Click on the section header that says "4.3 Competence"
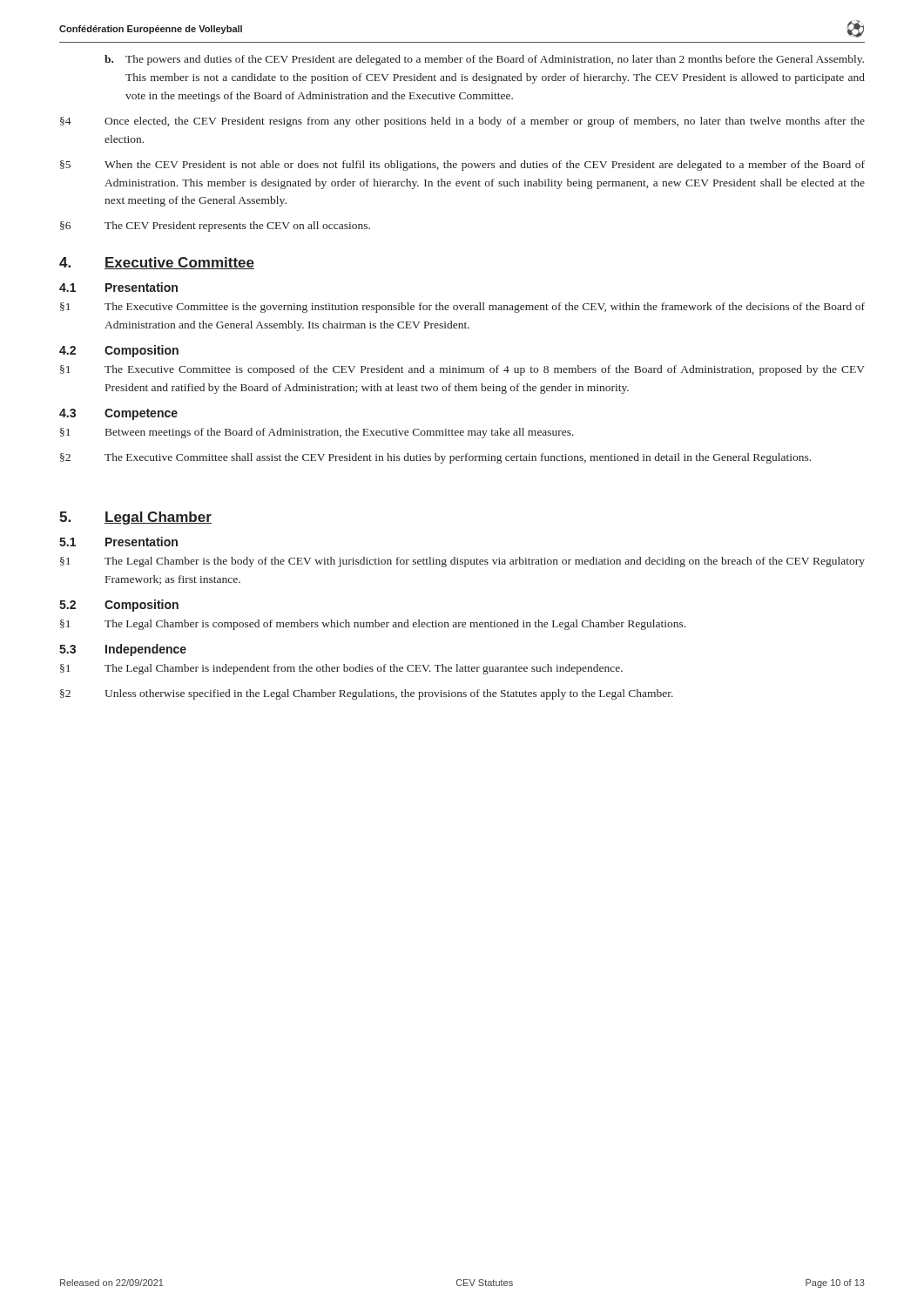 [x=118, y=413]
